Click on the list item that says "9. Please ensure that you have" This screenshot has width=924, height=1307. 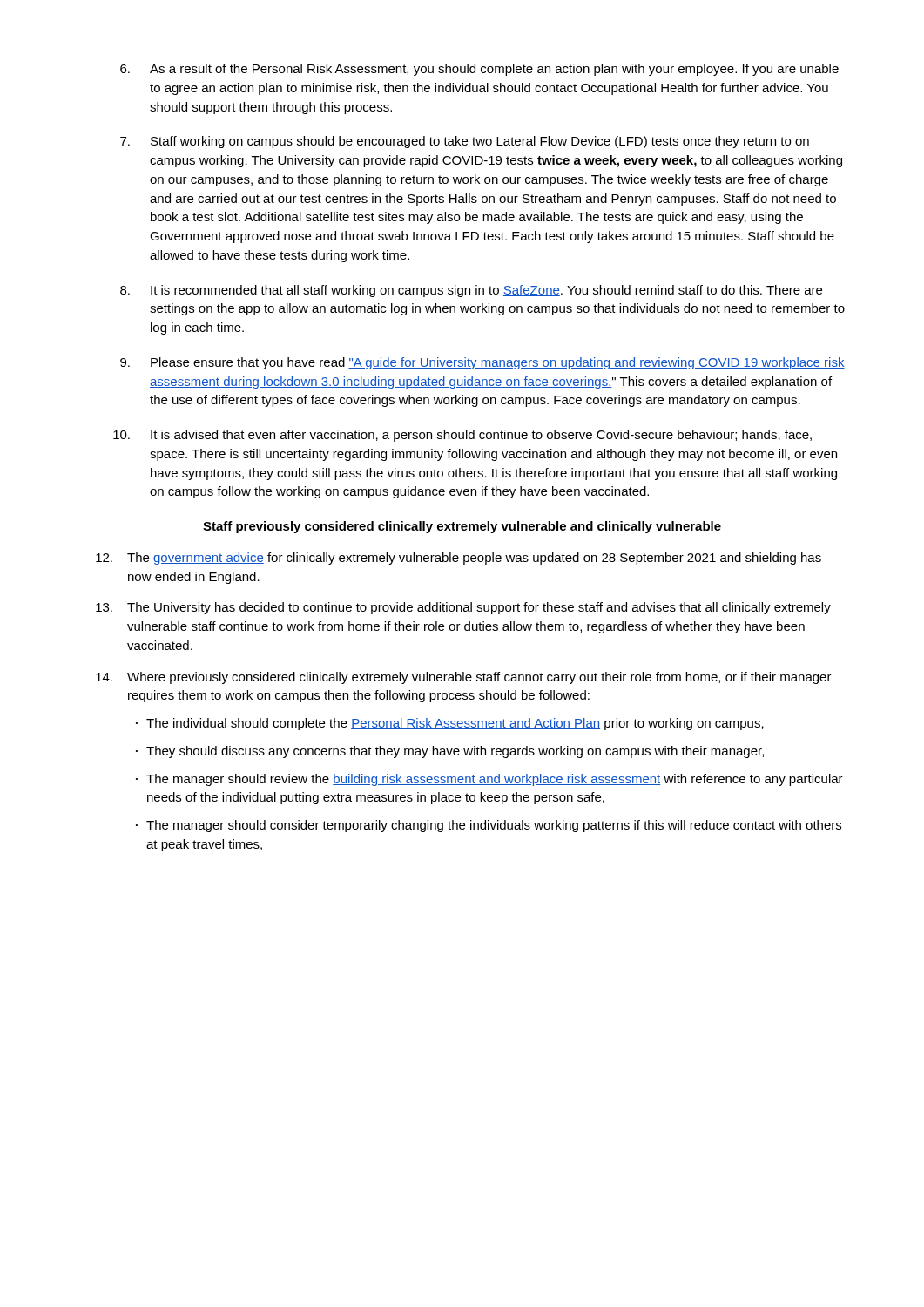click(462, 381)
